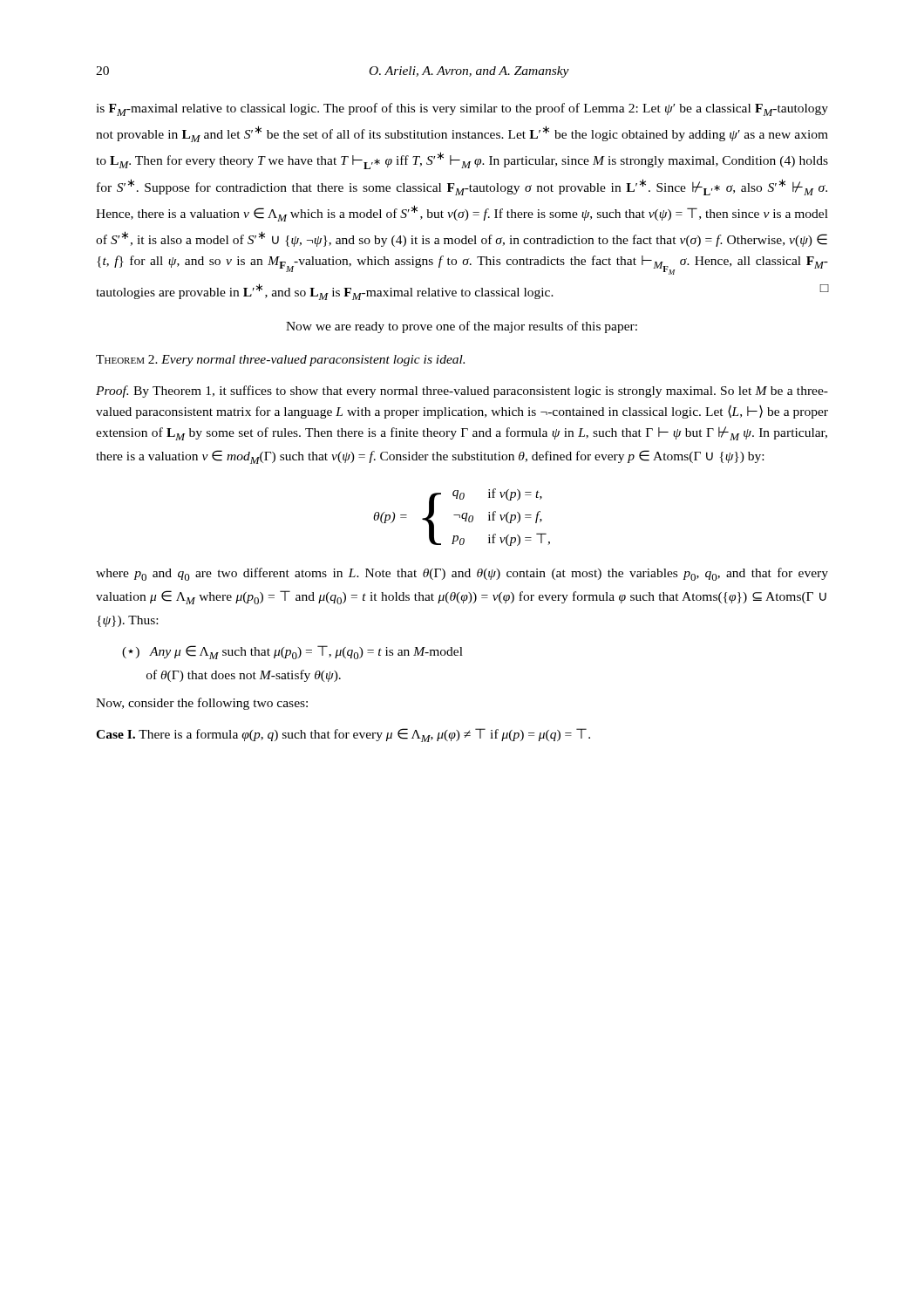Navigate to the region starting "Theorem 2. Every normal three-valued paraconsistent"
The image size is (924, 1308).
tap(462, 360)
